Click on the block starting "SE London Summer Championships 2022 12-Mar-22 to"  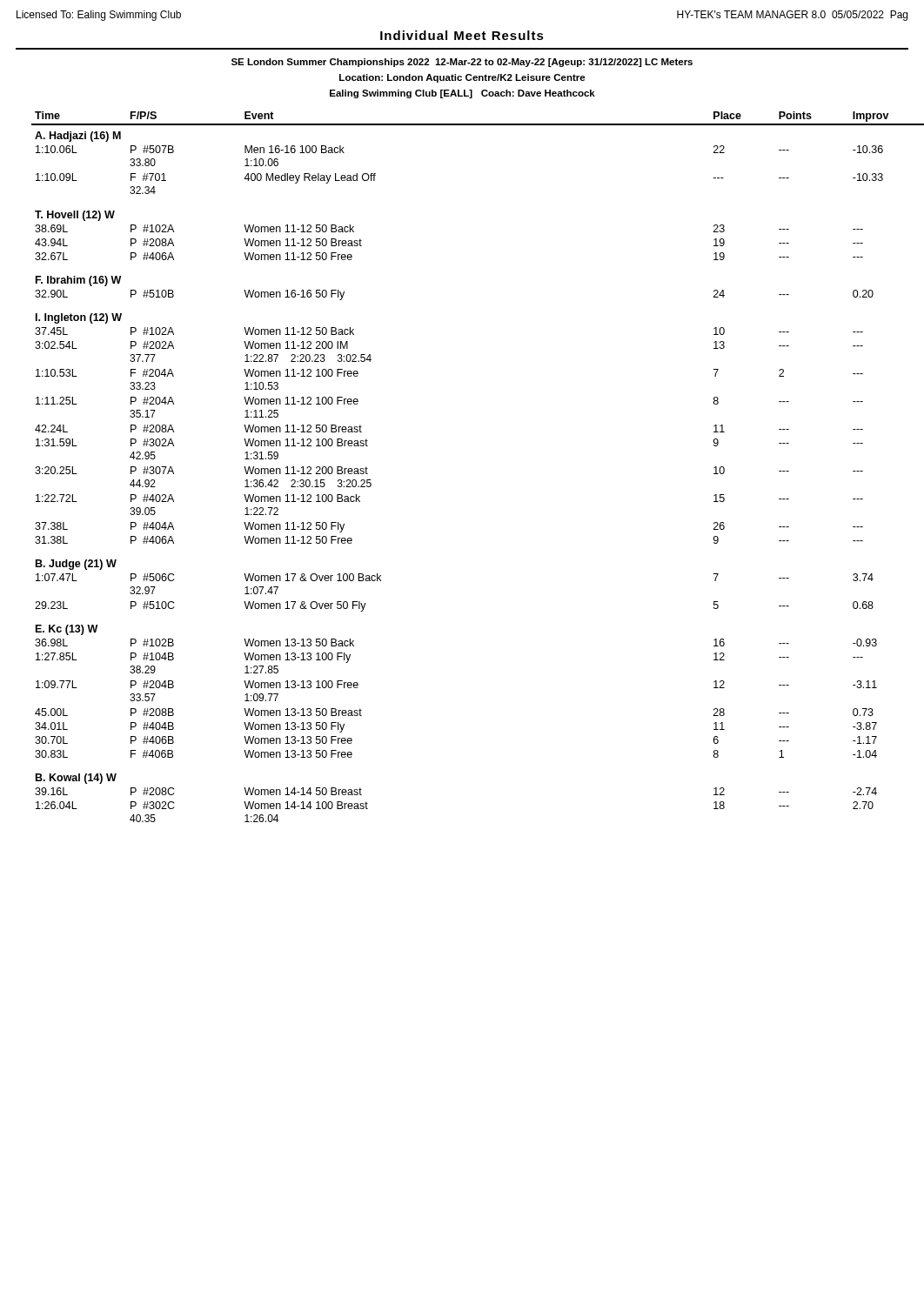tap(462, 77)
